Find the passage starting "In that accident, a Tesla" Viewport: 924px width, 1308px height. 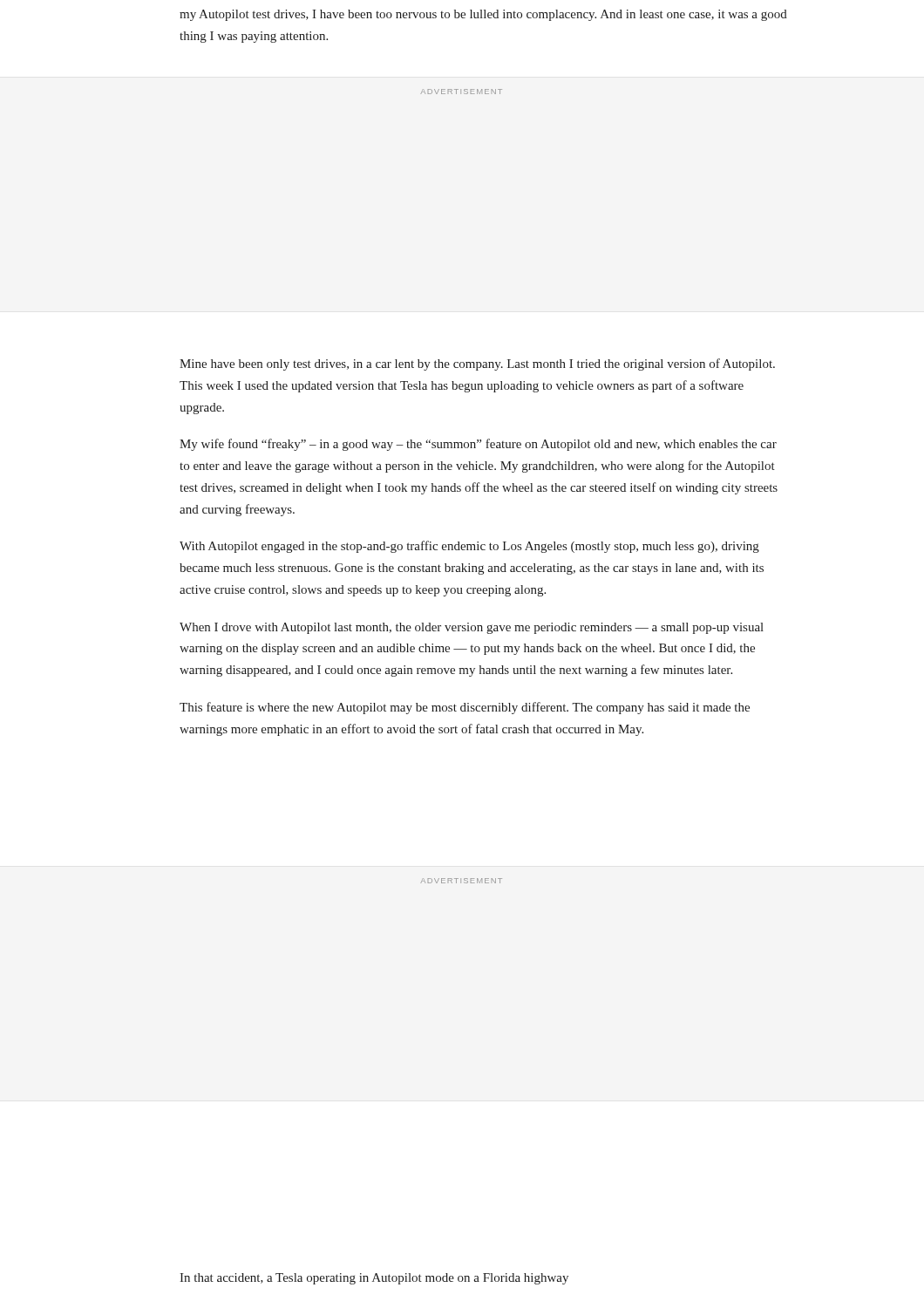click(x=484, y=1278)
